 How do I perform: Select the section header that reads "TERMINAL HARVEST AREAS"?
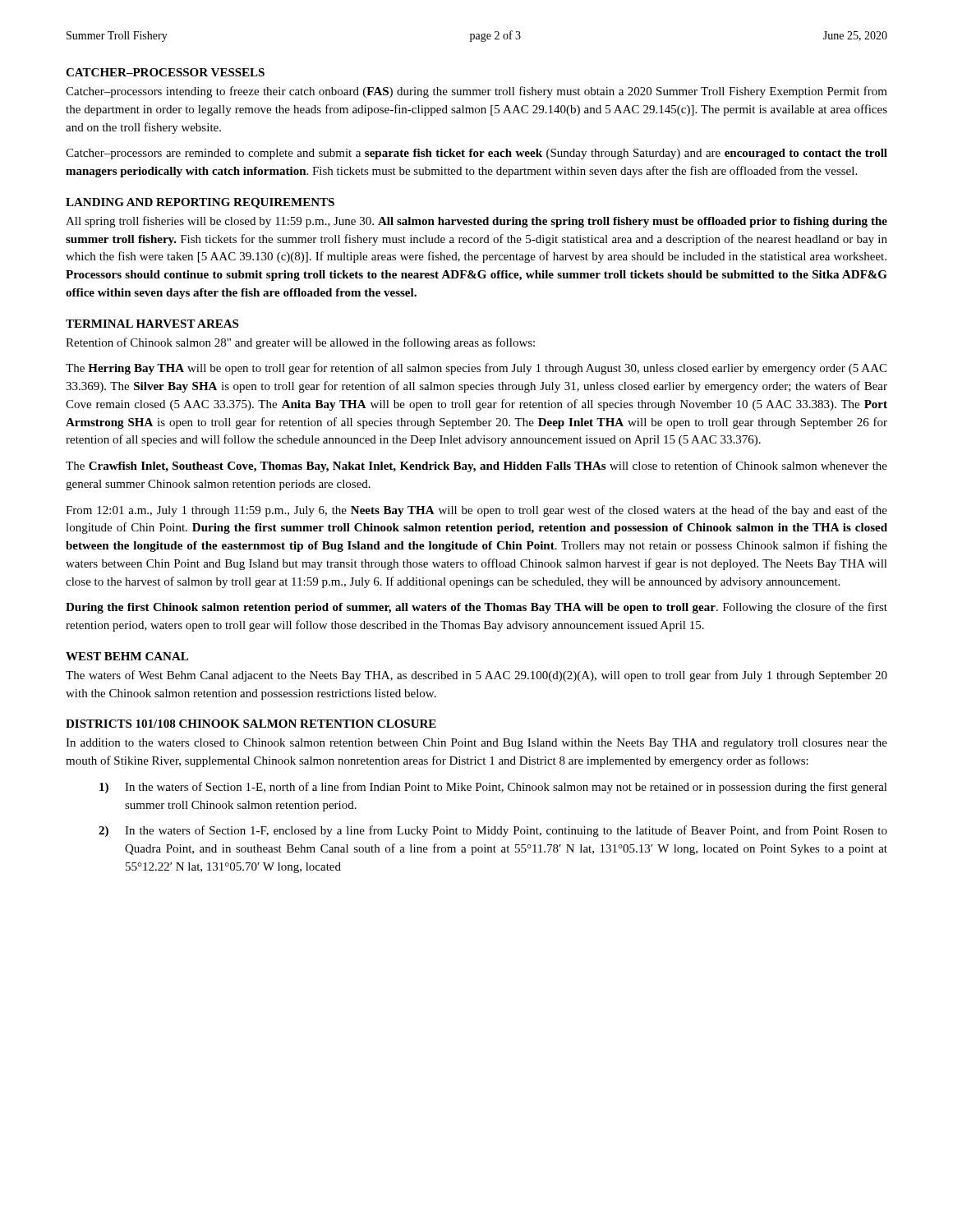[x=152, y=323]
